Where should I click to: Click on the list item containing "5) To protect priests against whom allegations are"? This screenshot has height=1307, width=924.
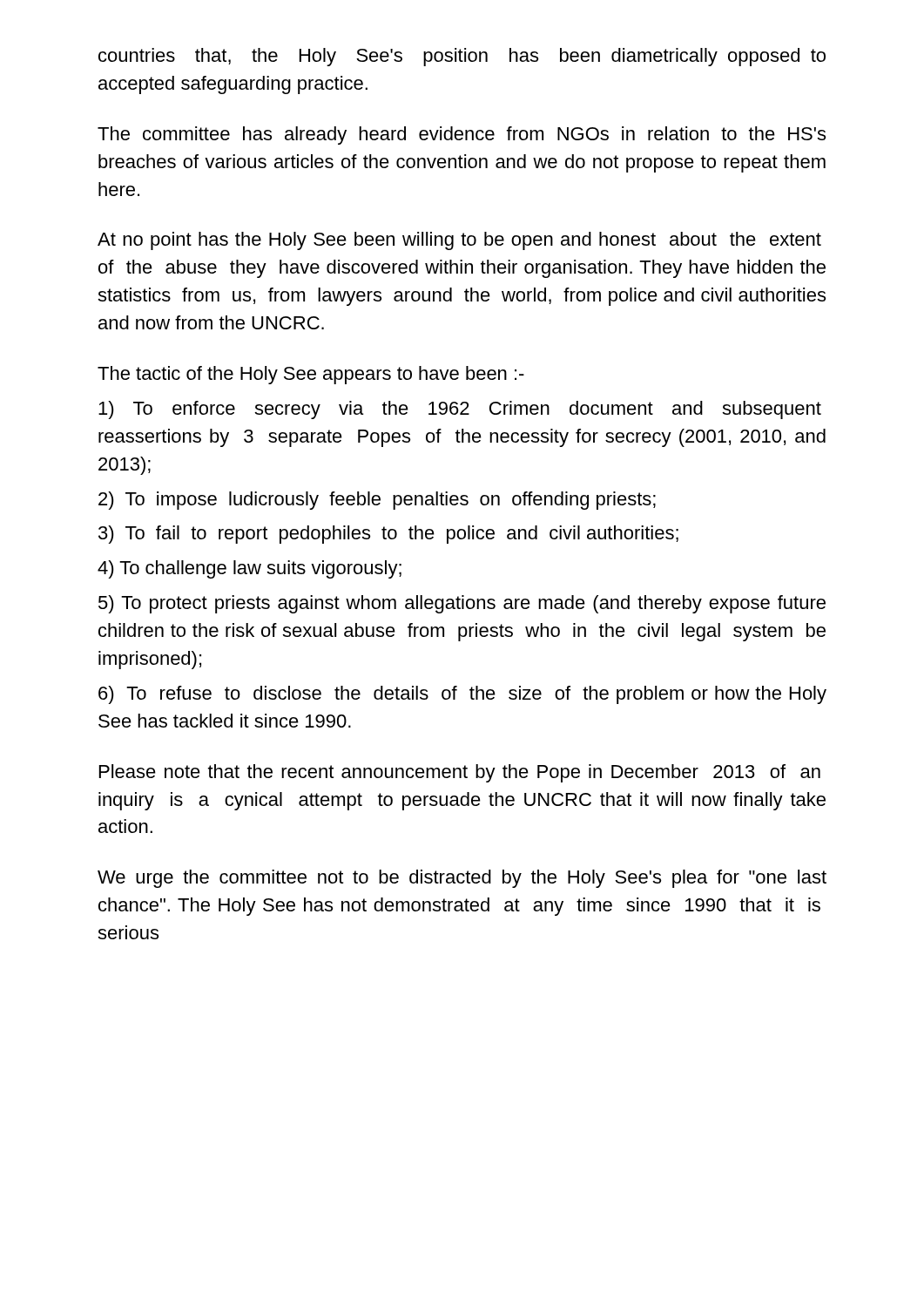pos(462,630)
